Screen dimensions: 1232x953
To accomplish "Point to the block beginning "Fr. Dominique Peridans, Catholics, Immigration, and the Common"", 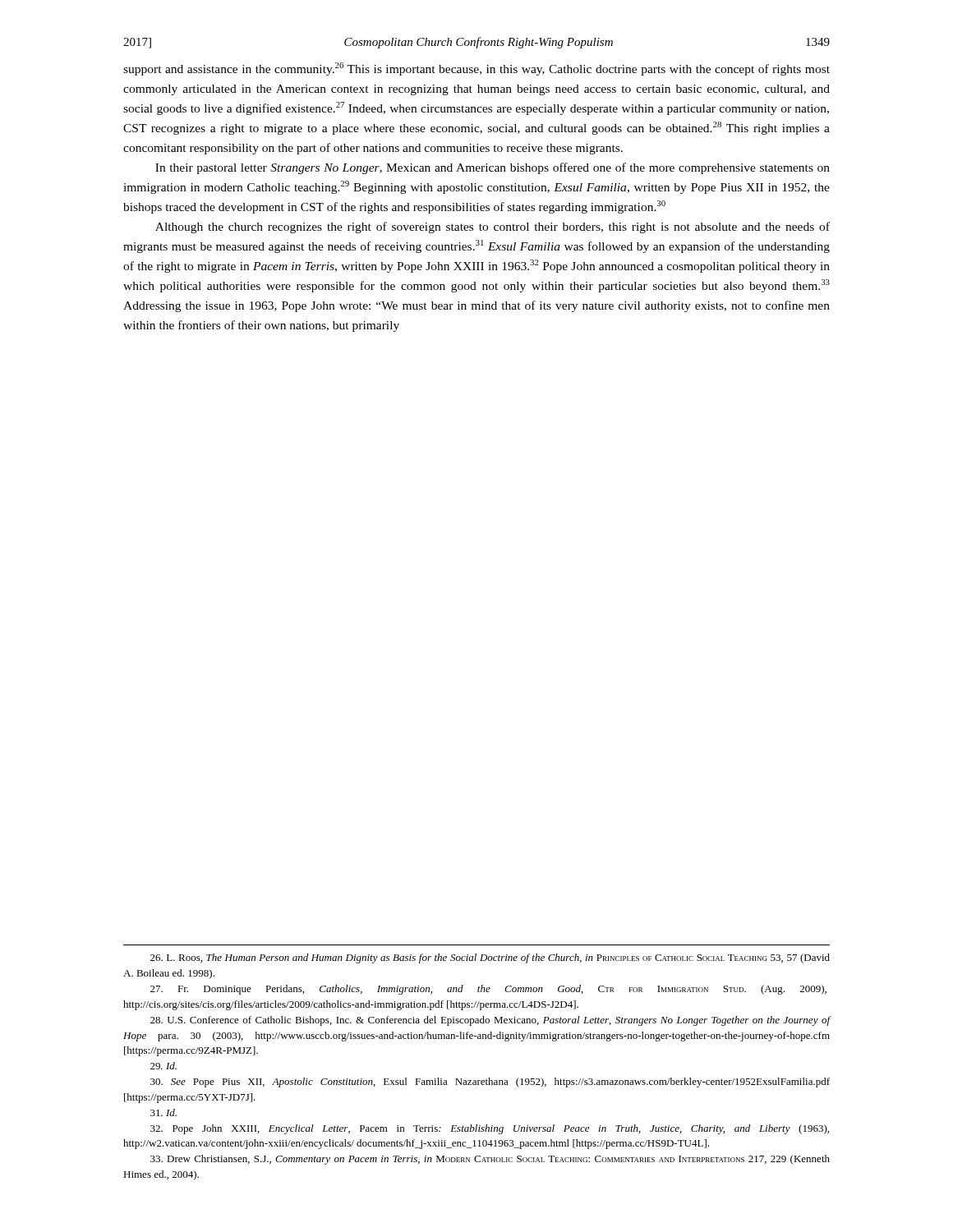I will click(x=476, y=997).
